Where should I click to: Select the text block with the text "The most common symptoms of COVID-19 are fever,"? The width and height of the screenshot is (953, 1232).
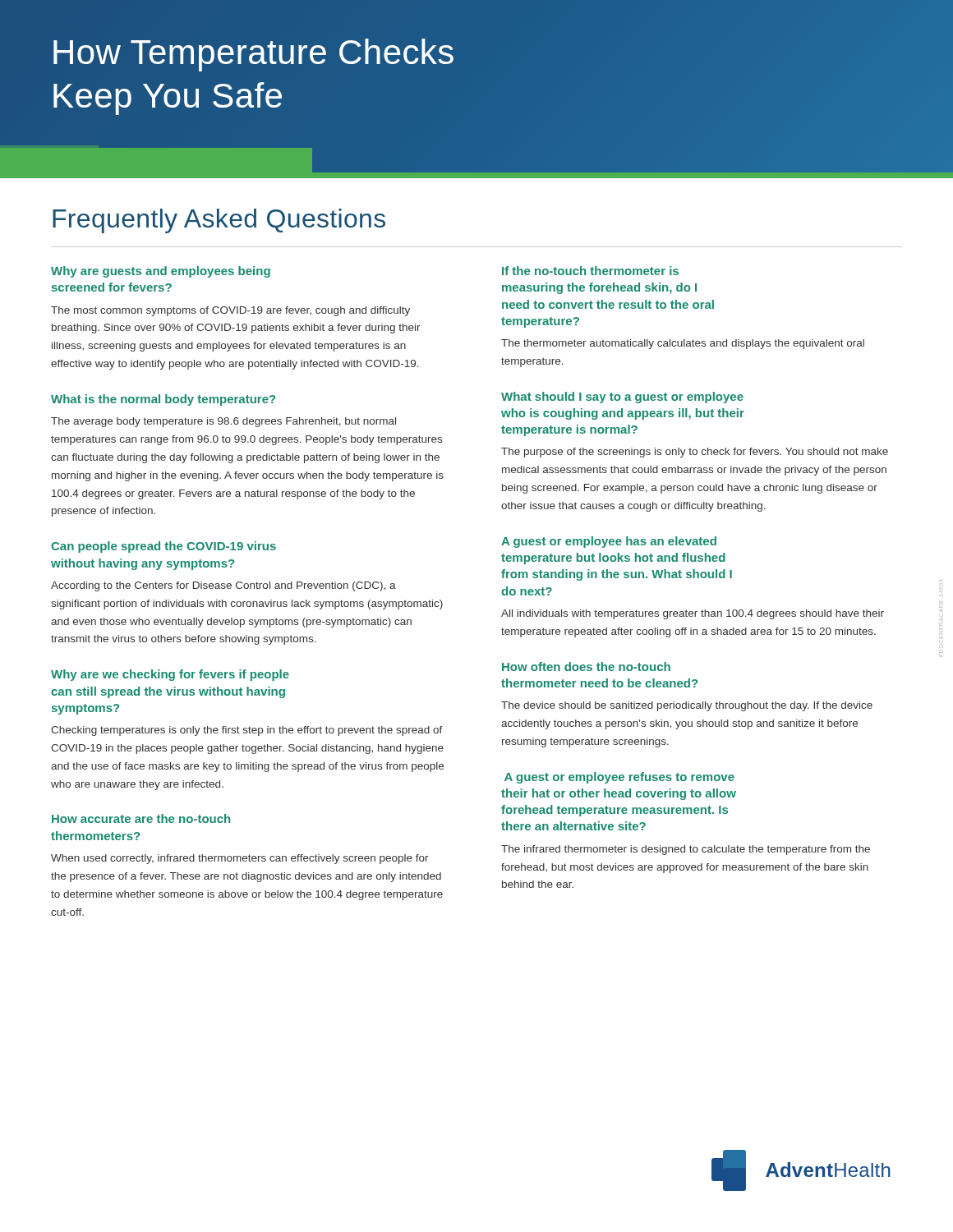tap(236, 337)
